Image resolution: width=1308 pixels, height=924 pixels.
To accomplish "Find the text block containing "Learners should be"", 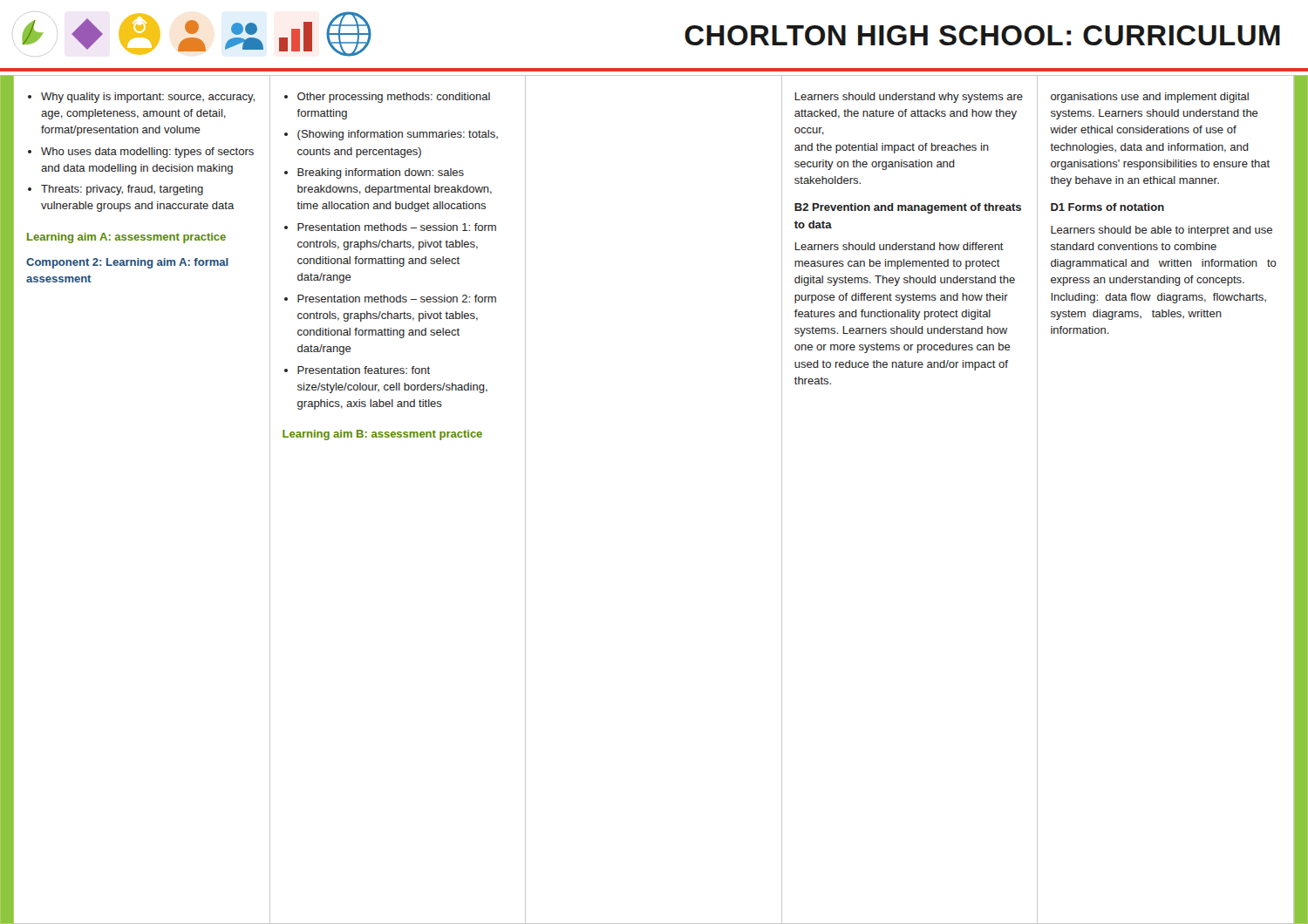I will pyautogui.click(x=1163, y=280).
